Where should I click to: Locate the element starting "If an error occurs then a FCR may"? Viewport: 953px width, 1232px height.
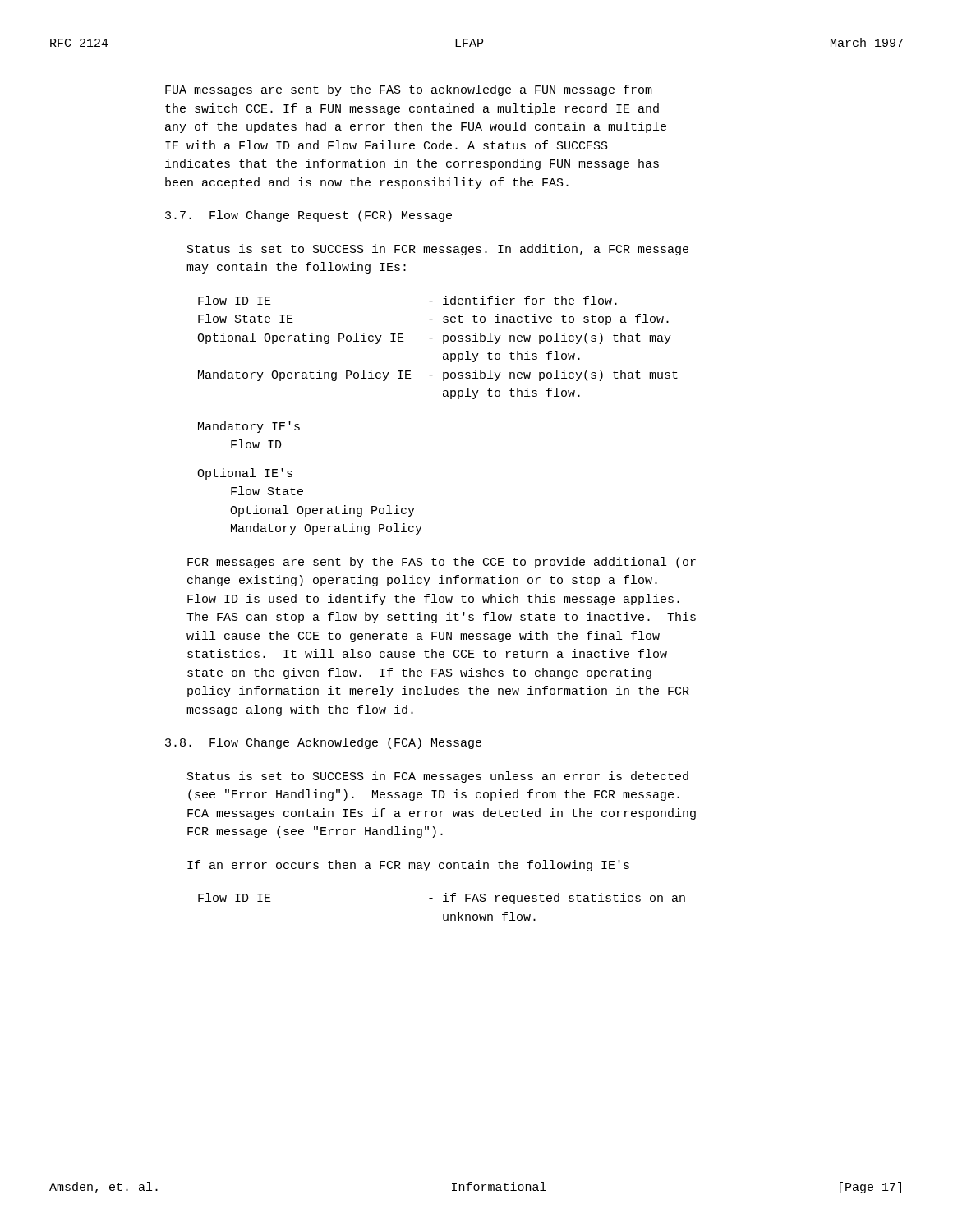(x=397, y=866)
